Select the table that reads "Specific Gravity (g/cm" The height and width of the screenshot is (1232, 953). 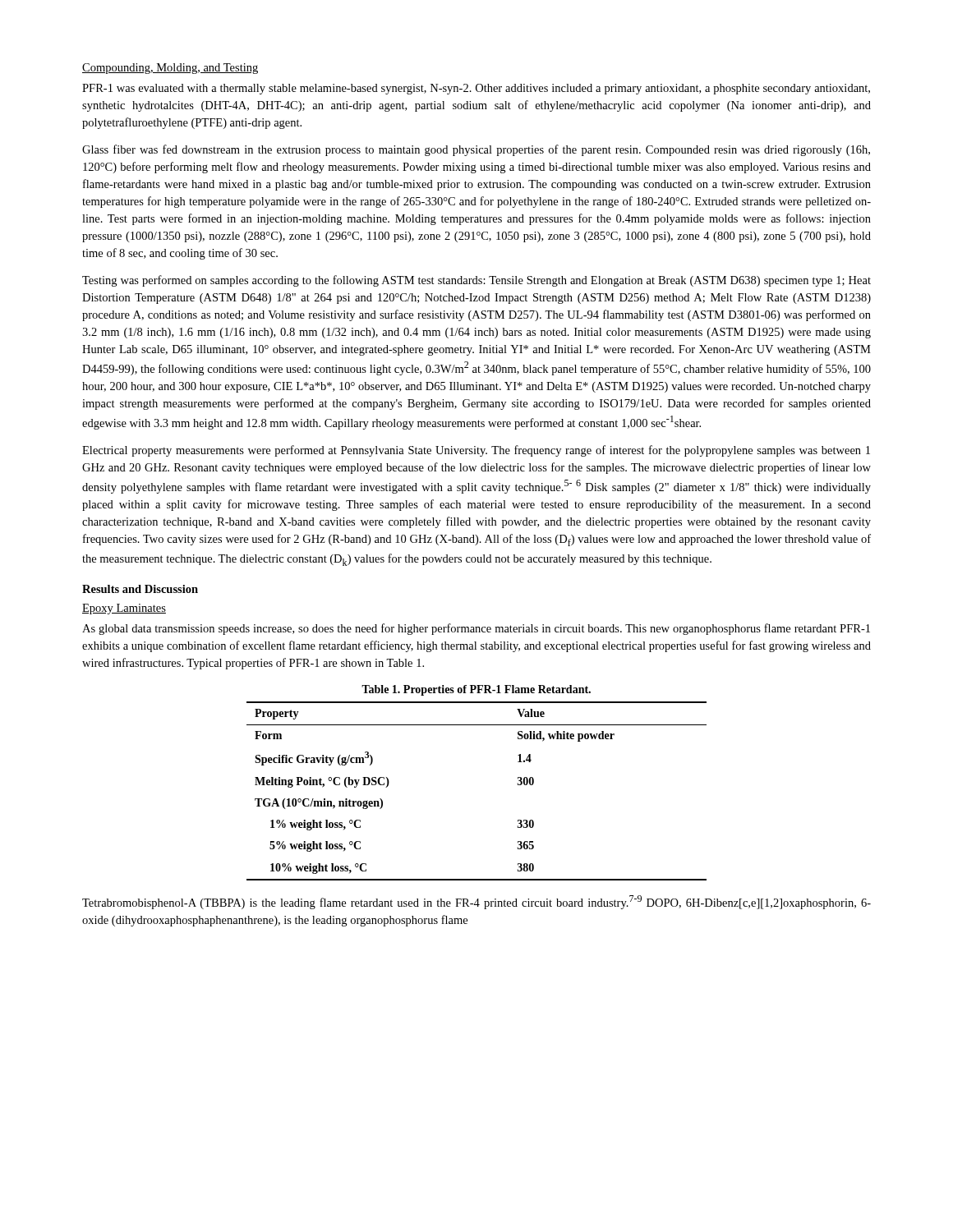[x=476, y=781]
